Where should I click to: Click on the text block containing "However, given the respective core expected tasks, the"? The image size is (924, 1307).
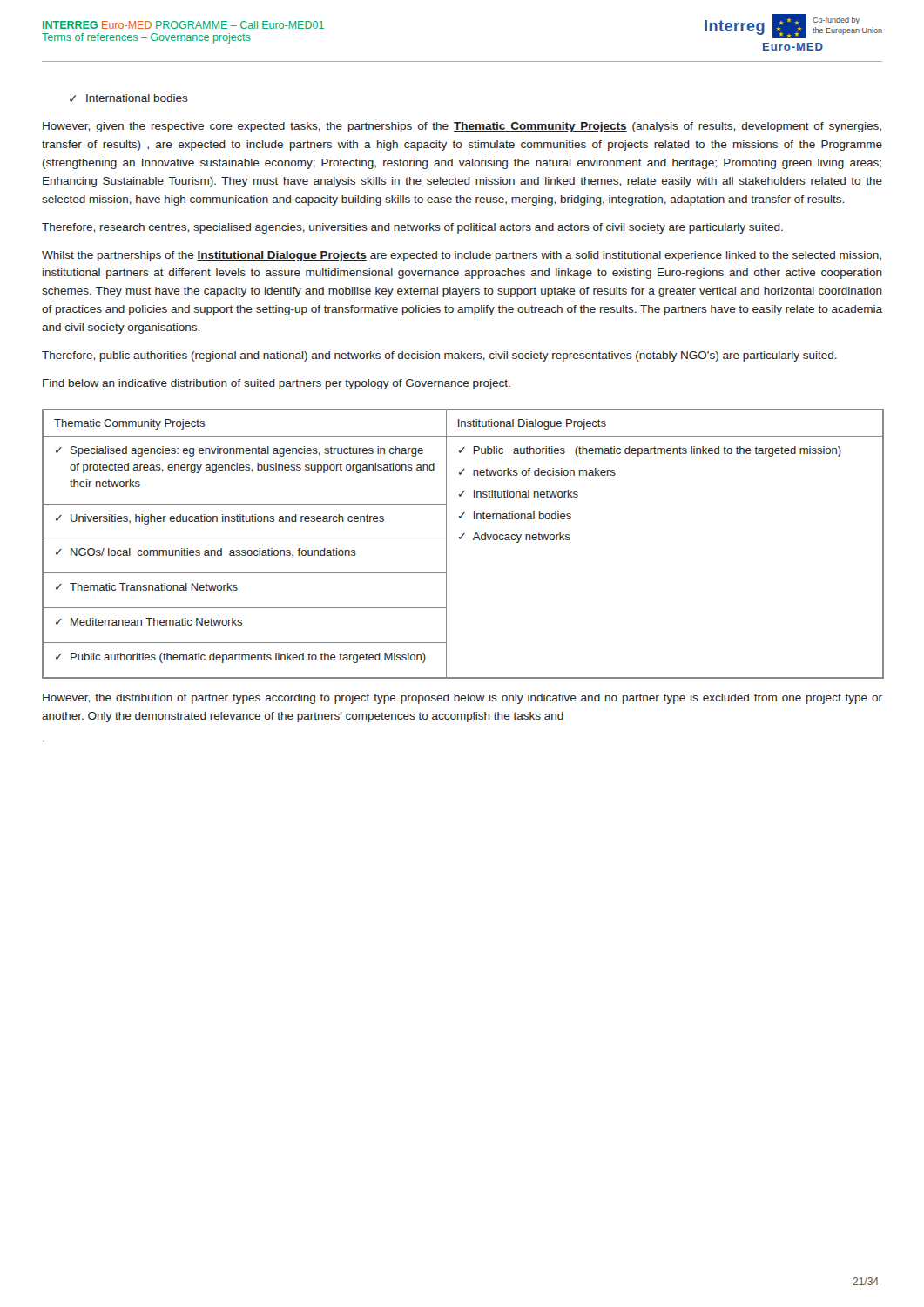click(x=462, y=162)
